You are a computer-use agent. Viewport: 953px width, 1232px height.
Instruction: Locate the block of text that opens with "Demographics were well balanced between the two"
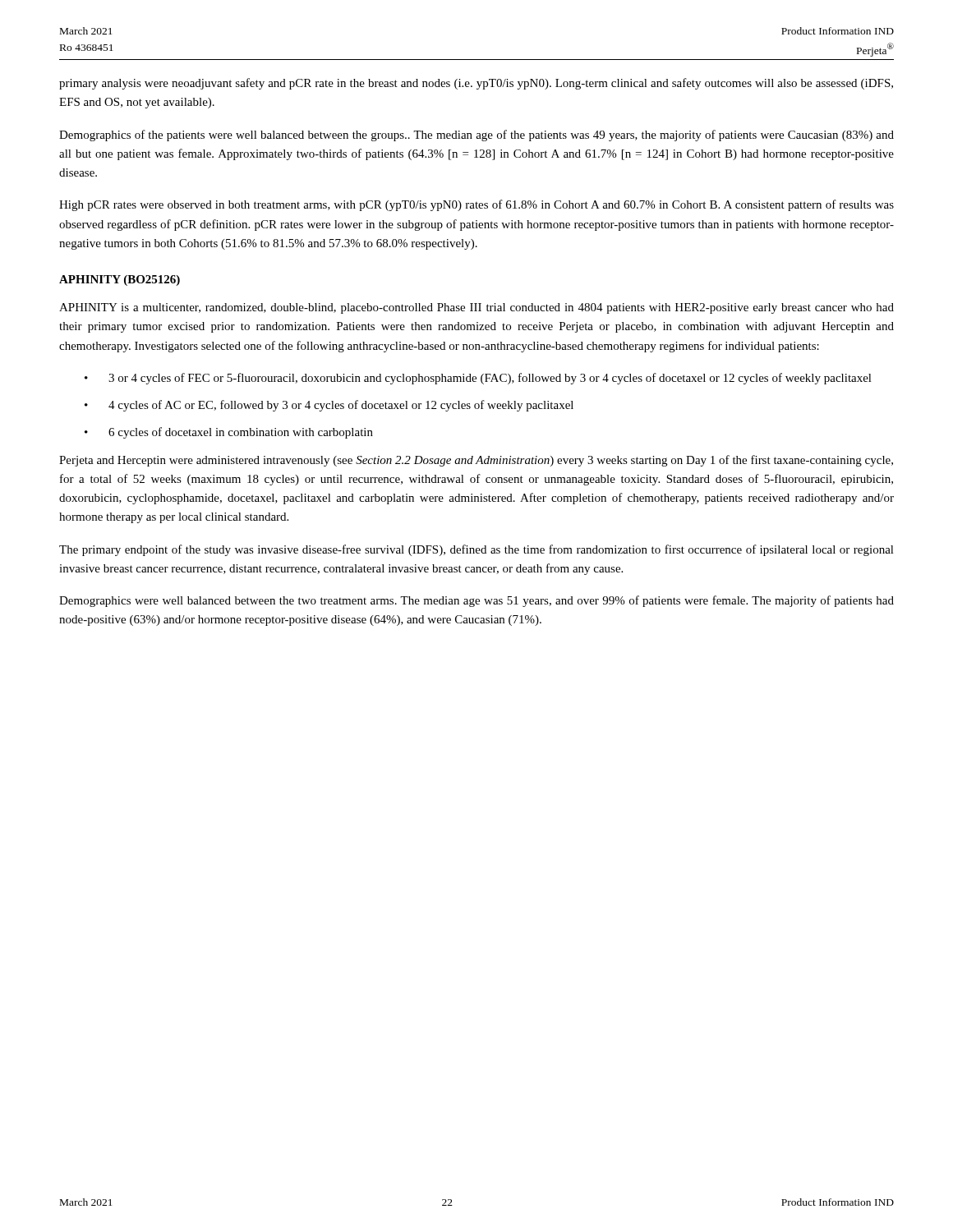point(476,610)
